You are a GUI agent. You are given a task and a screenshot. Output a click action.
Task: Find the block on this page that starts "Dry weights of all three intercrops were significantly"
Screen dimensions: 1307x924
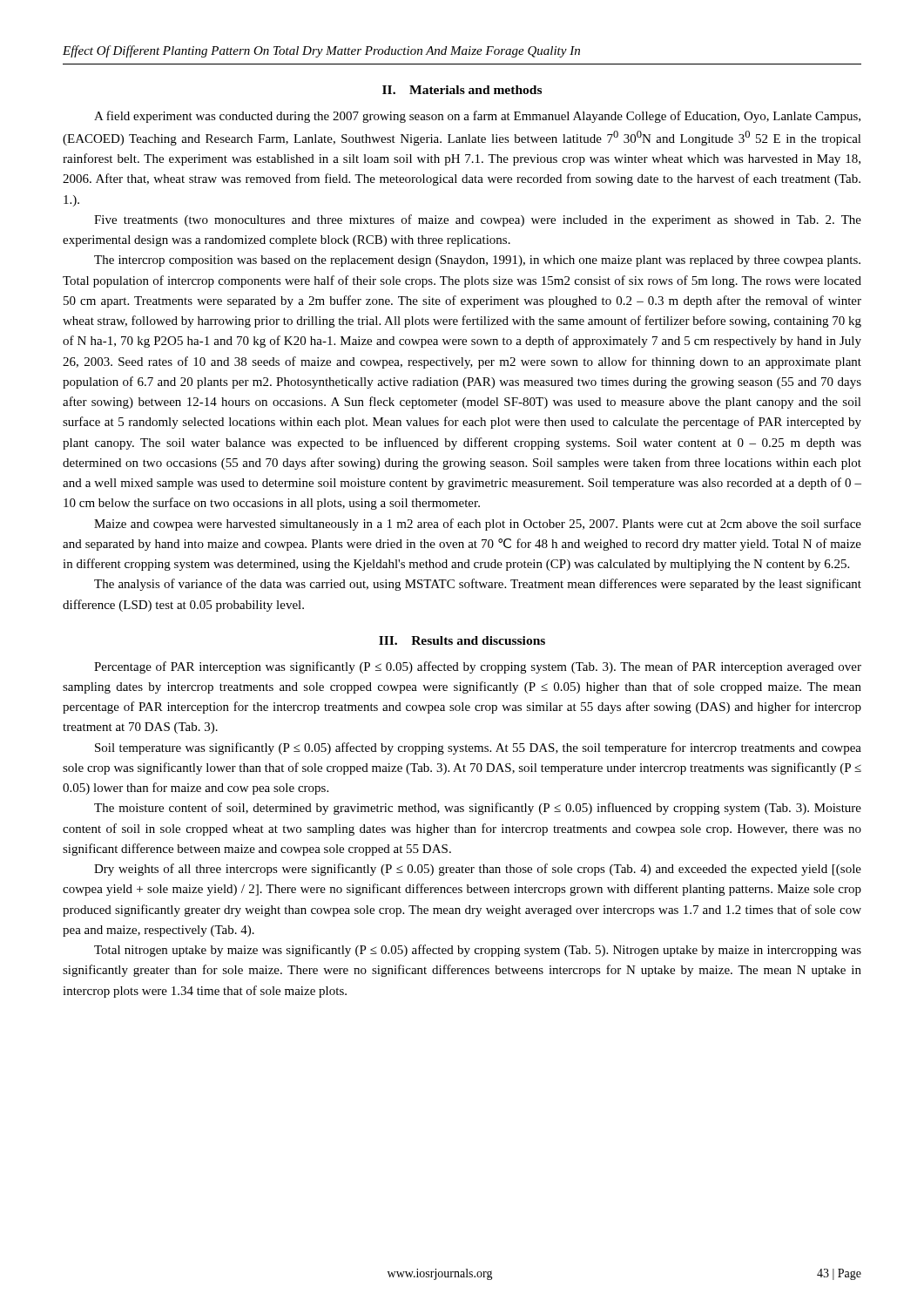point(462,899)
